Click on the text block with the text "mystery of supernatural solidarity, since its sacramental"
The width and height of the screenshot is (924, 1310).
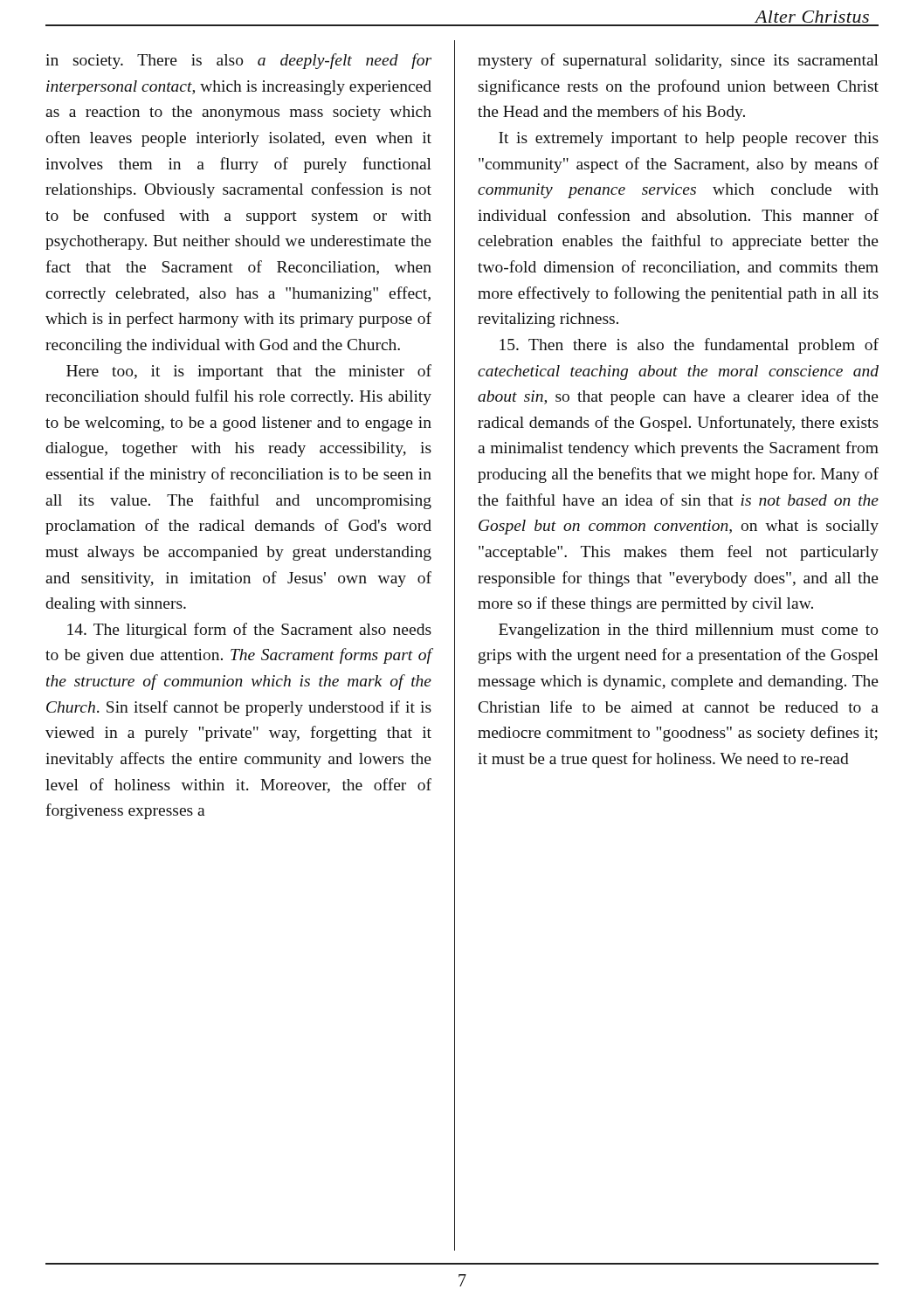(678, 409)
